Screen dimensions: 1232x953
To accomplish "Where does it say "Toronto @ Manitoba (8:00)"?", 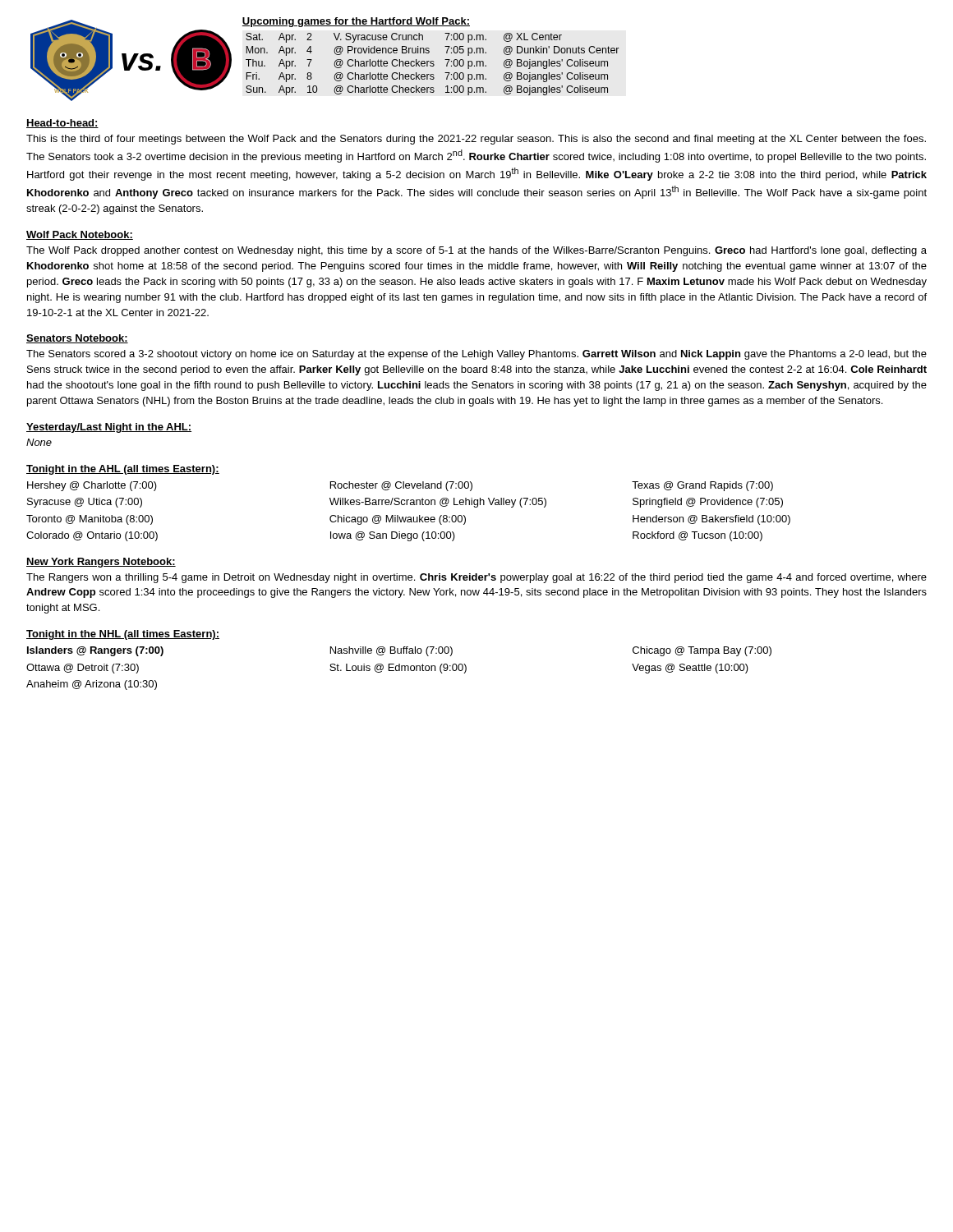I will (90, 518).
